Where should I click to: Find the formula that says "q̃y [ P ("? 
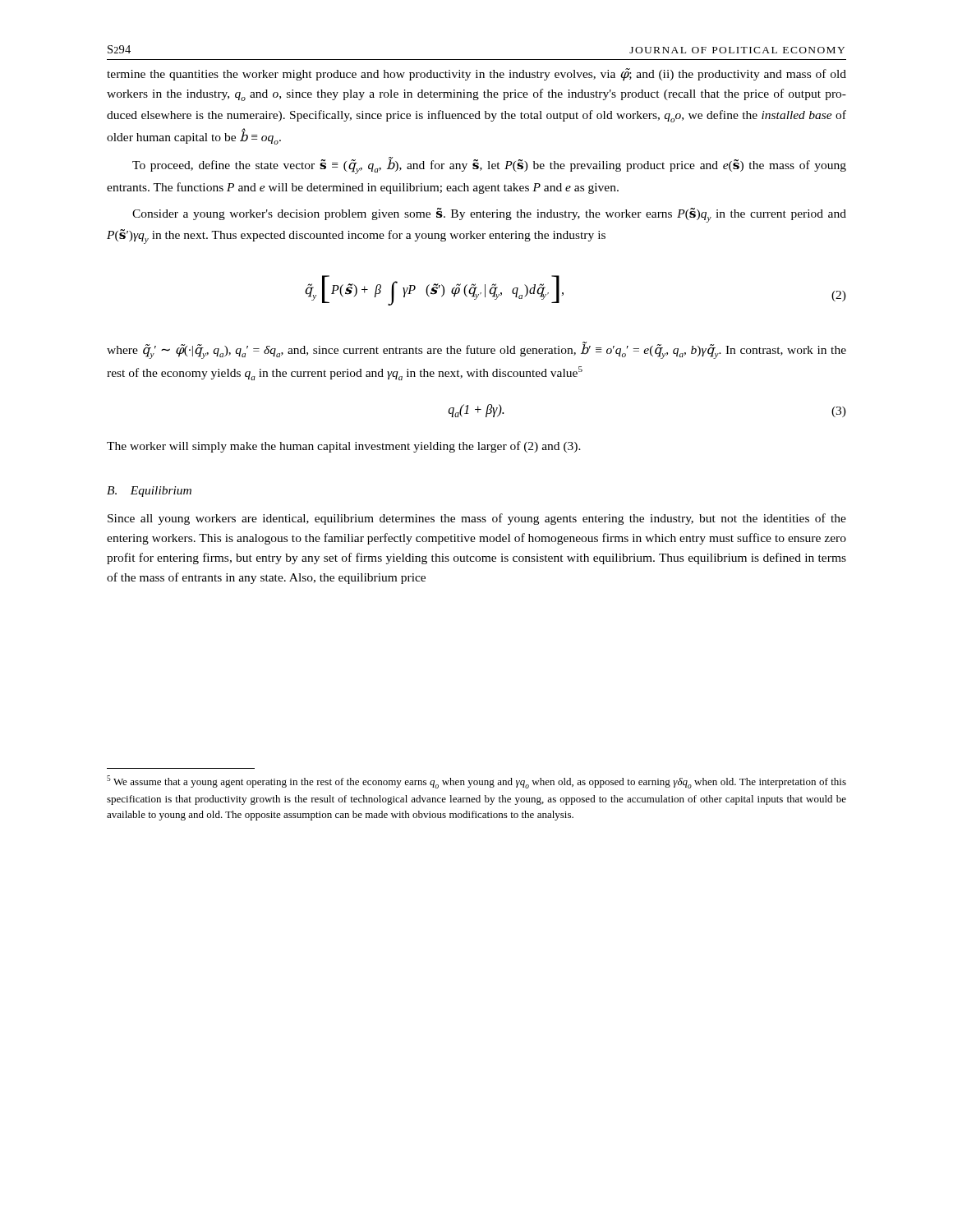575,290
